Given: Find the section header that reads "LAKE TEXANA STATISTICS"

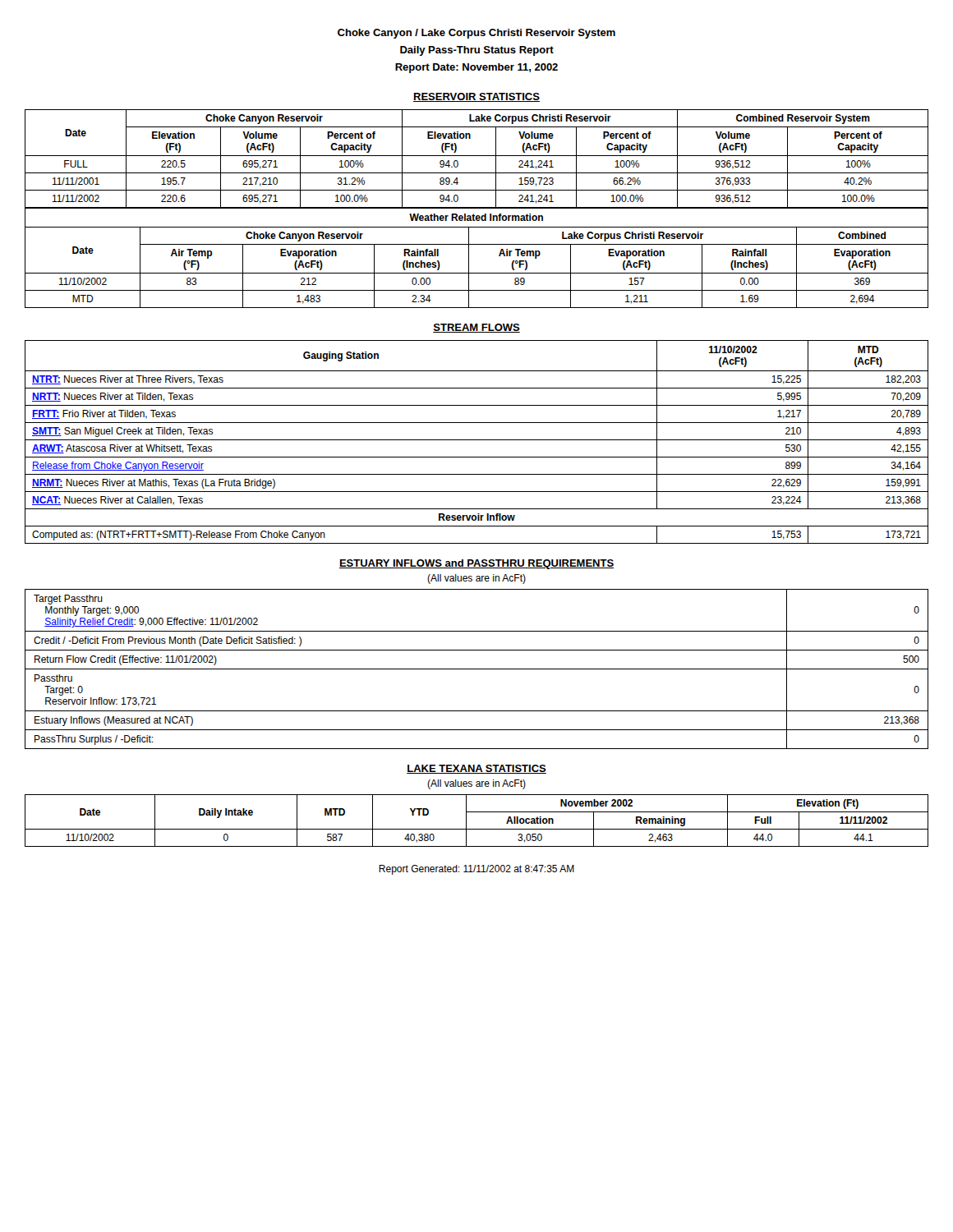Looking at the screenshot, I should pos(476,769).
